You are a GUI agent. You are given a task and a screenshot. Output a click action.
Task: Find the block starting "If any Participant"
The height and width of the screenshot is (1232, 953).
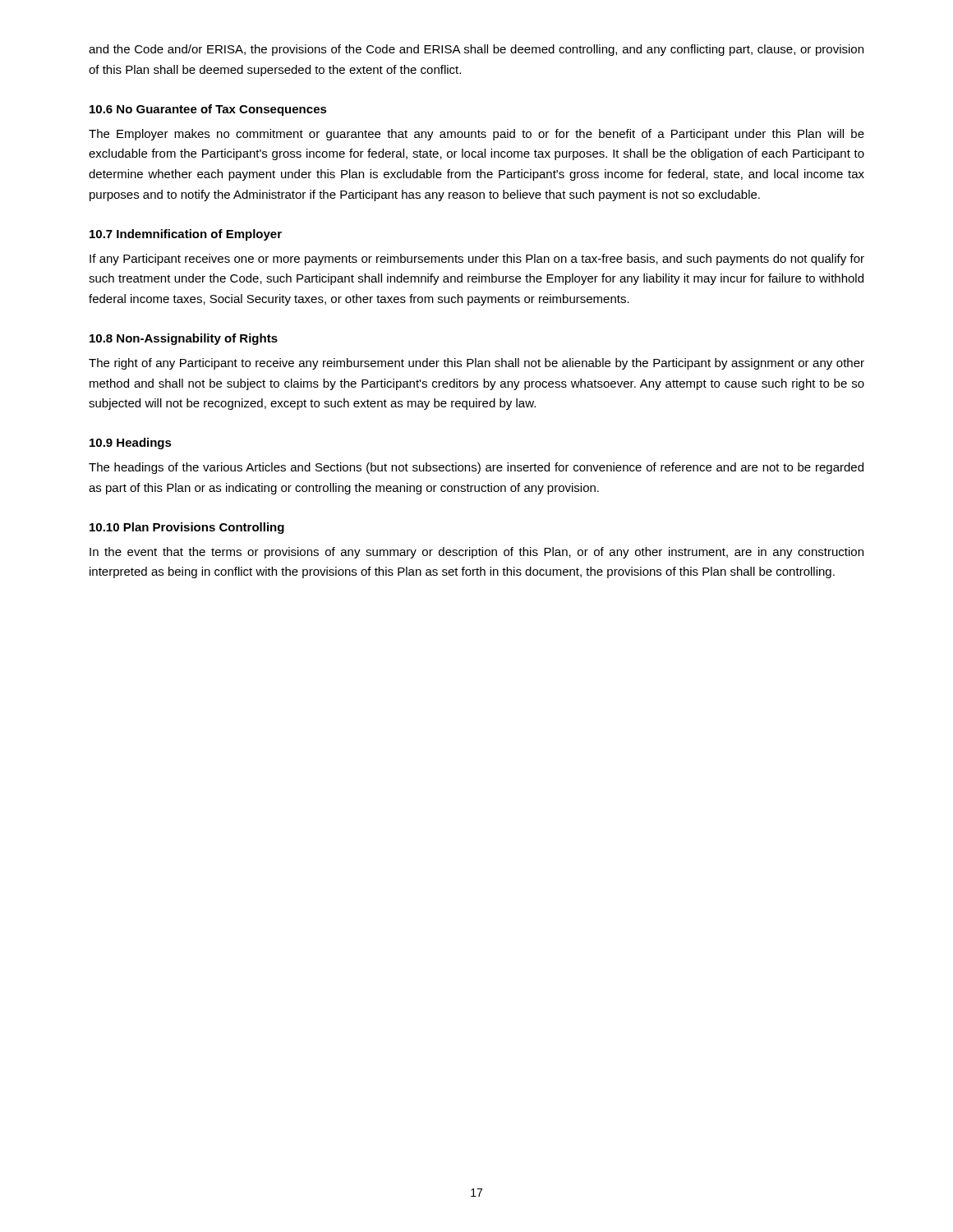click(x=476, y=278)
